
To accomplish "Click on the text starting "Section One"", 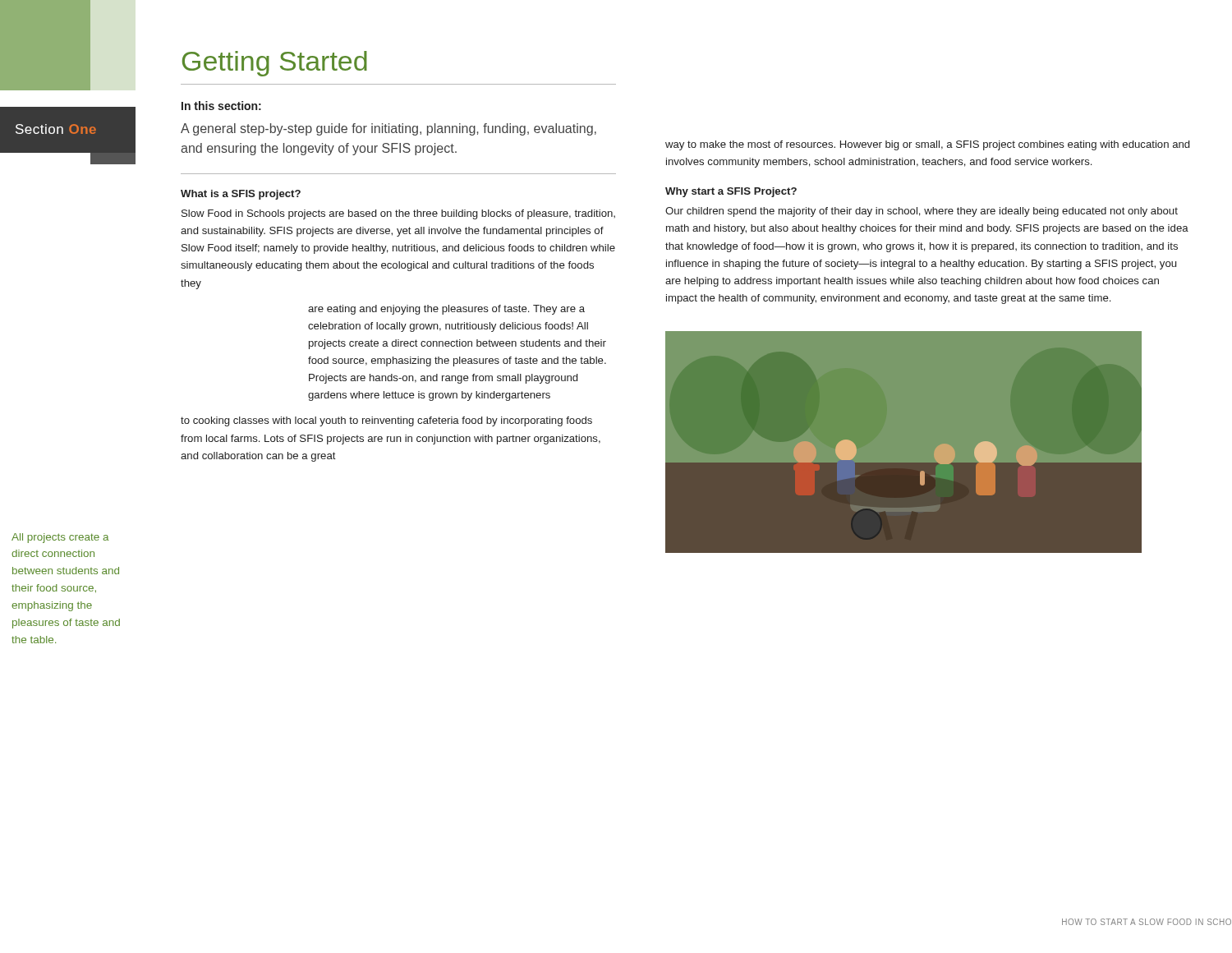I will tap(56, 129).
